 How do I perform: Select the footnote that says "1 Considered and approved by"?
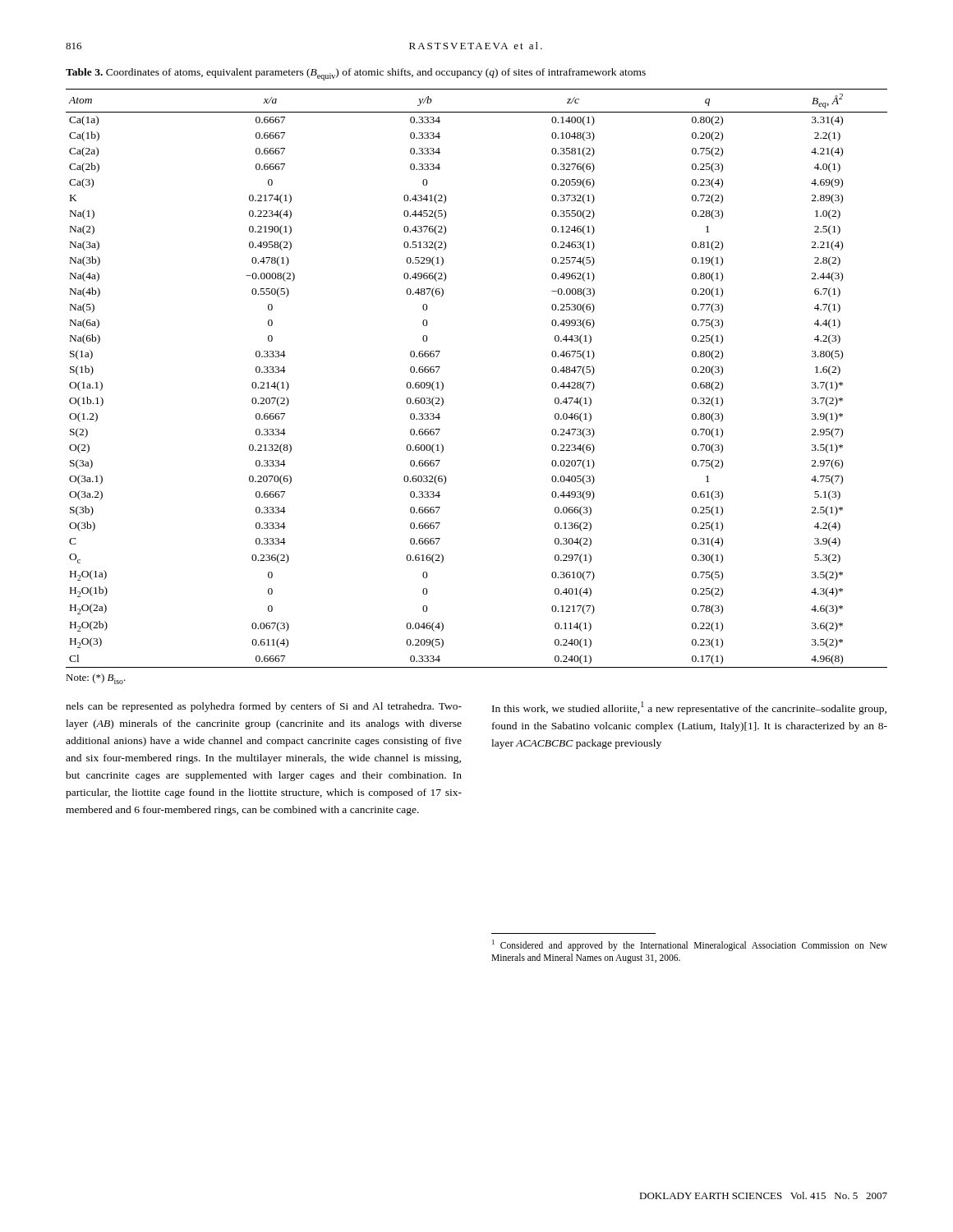tap(689, 950)
